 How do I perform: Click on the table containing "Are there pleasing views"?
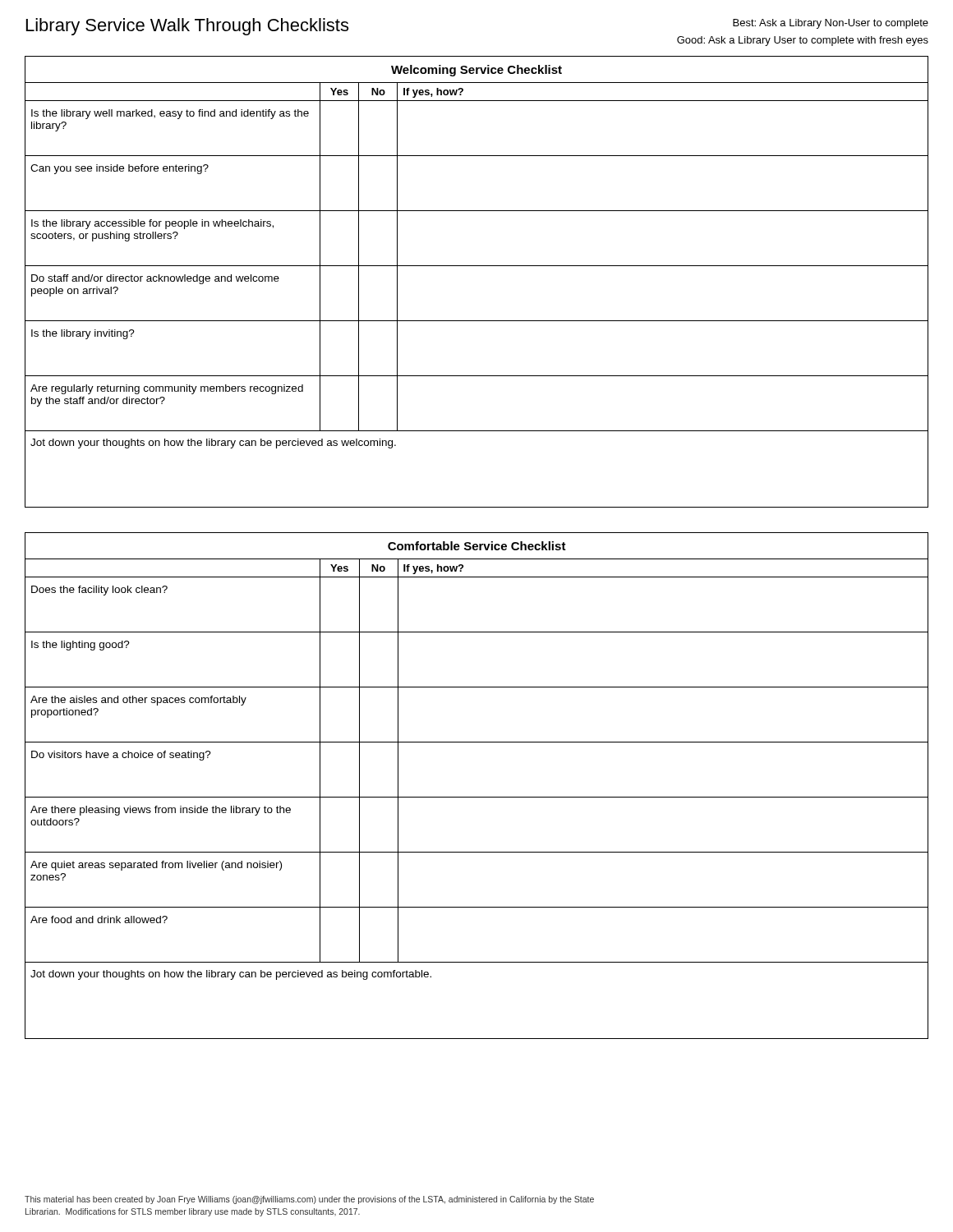476,785
